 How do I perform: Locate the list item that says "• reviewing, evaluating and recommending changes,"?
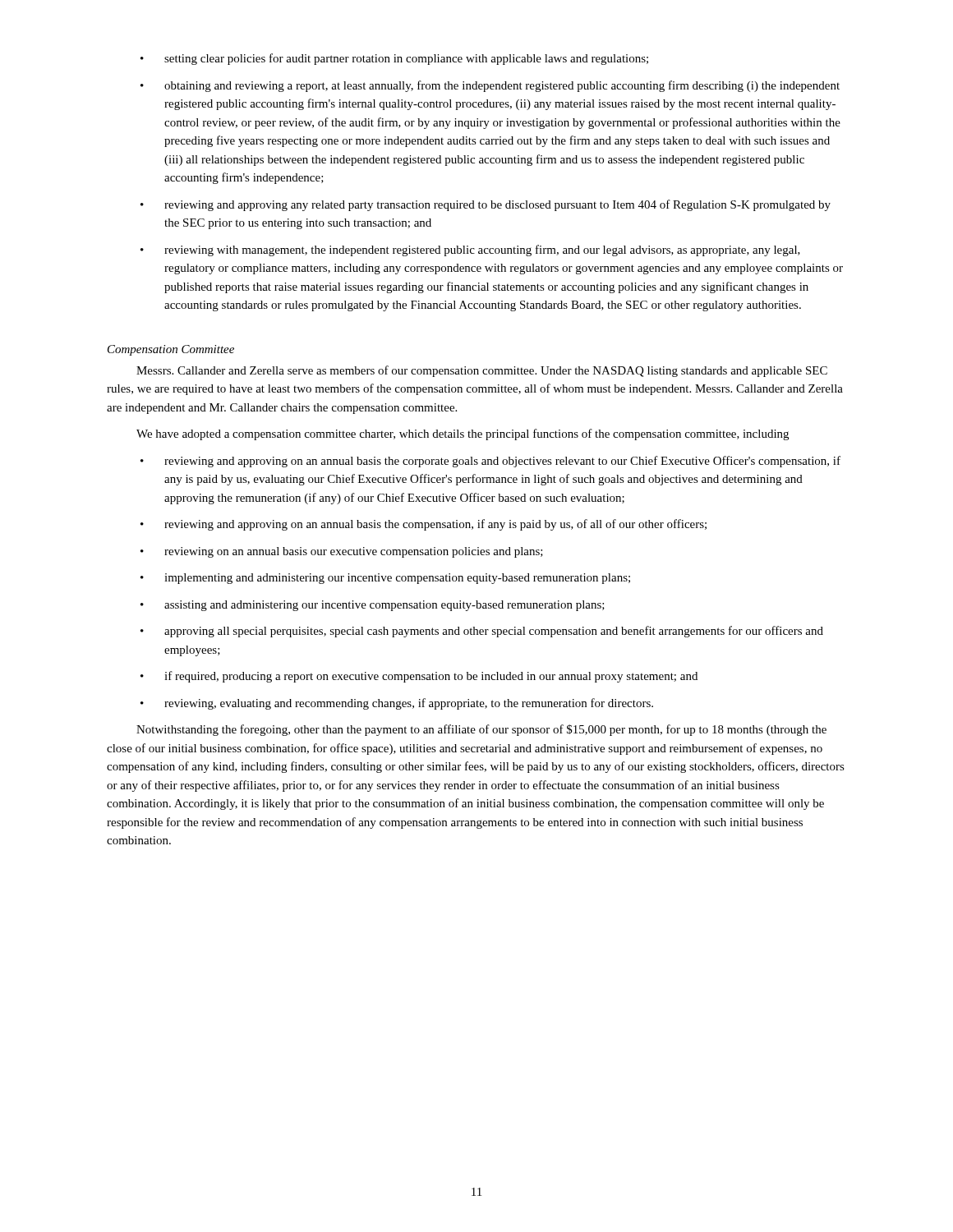pos(493,703)
